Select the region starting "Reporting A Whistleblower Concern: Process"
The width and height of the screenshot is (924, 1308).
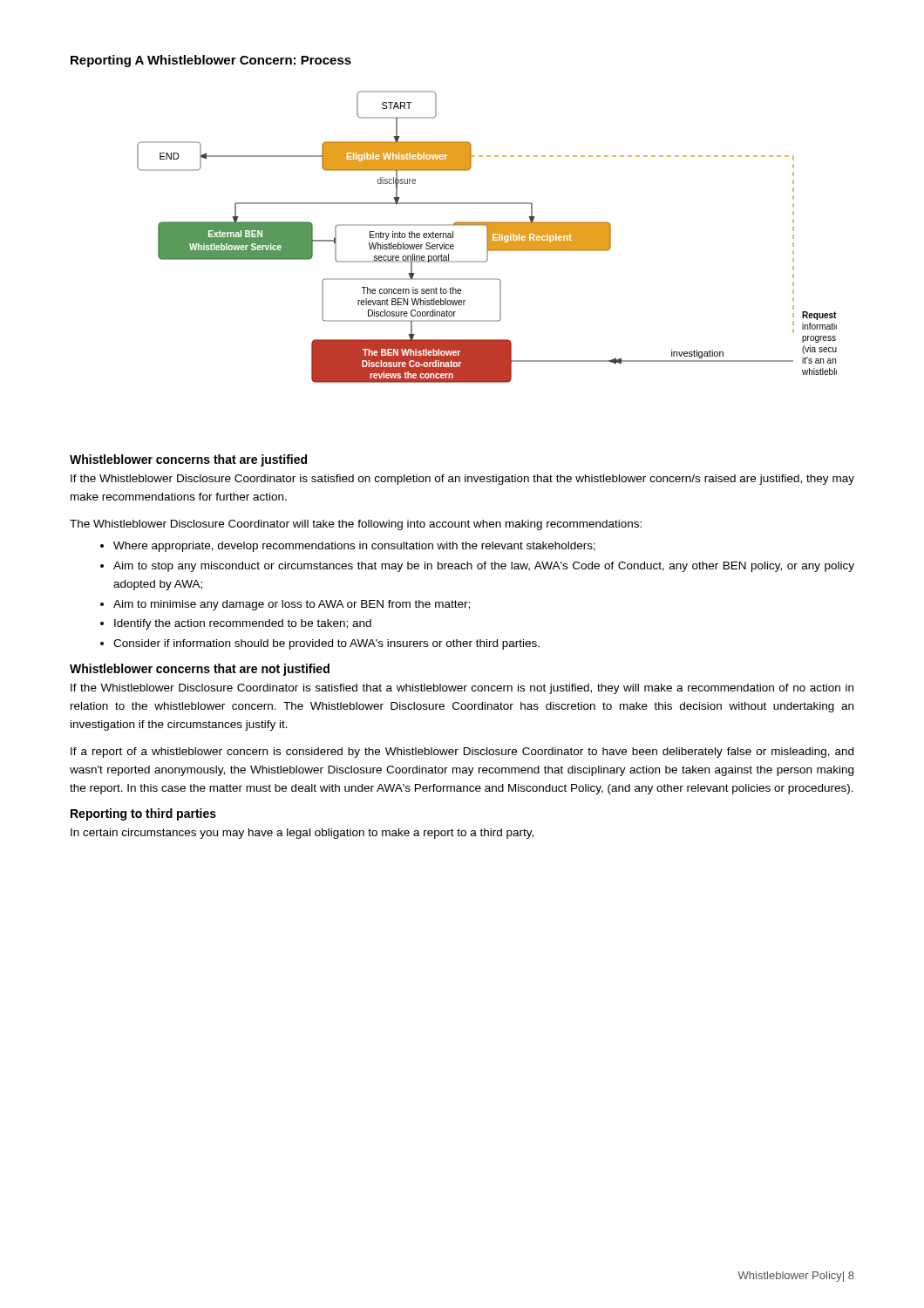click(x=211, y=60)
